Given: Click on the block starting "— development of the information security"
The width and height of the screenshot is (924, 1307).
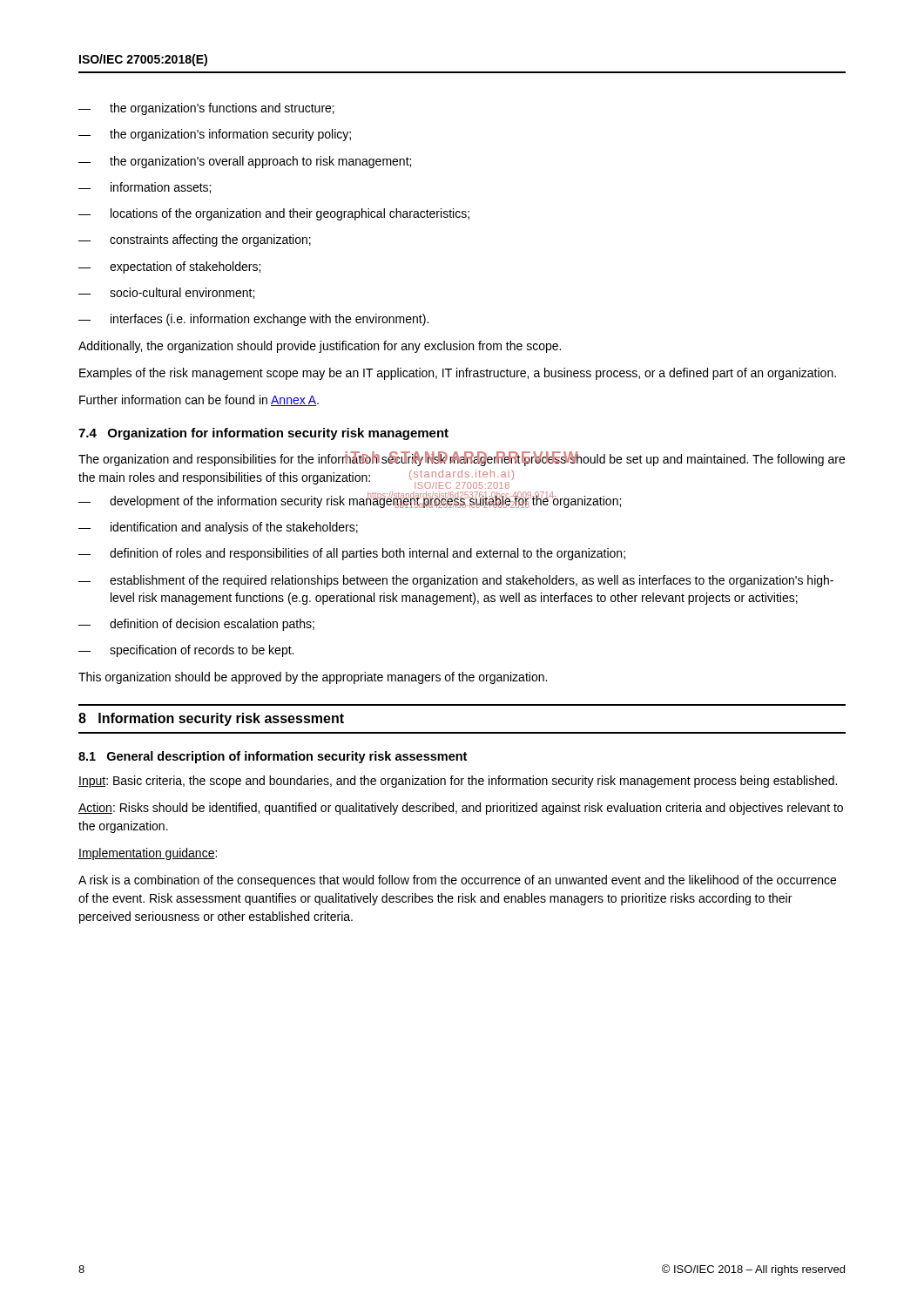Looking at the screenshot, I should click(x=462, y=501).
